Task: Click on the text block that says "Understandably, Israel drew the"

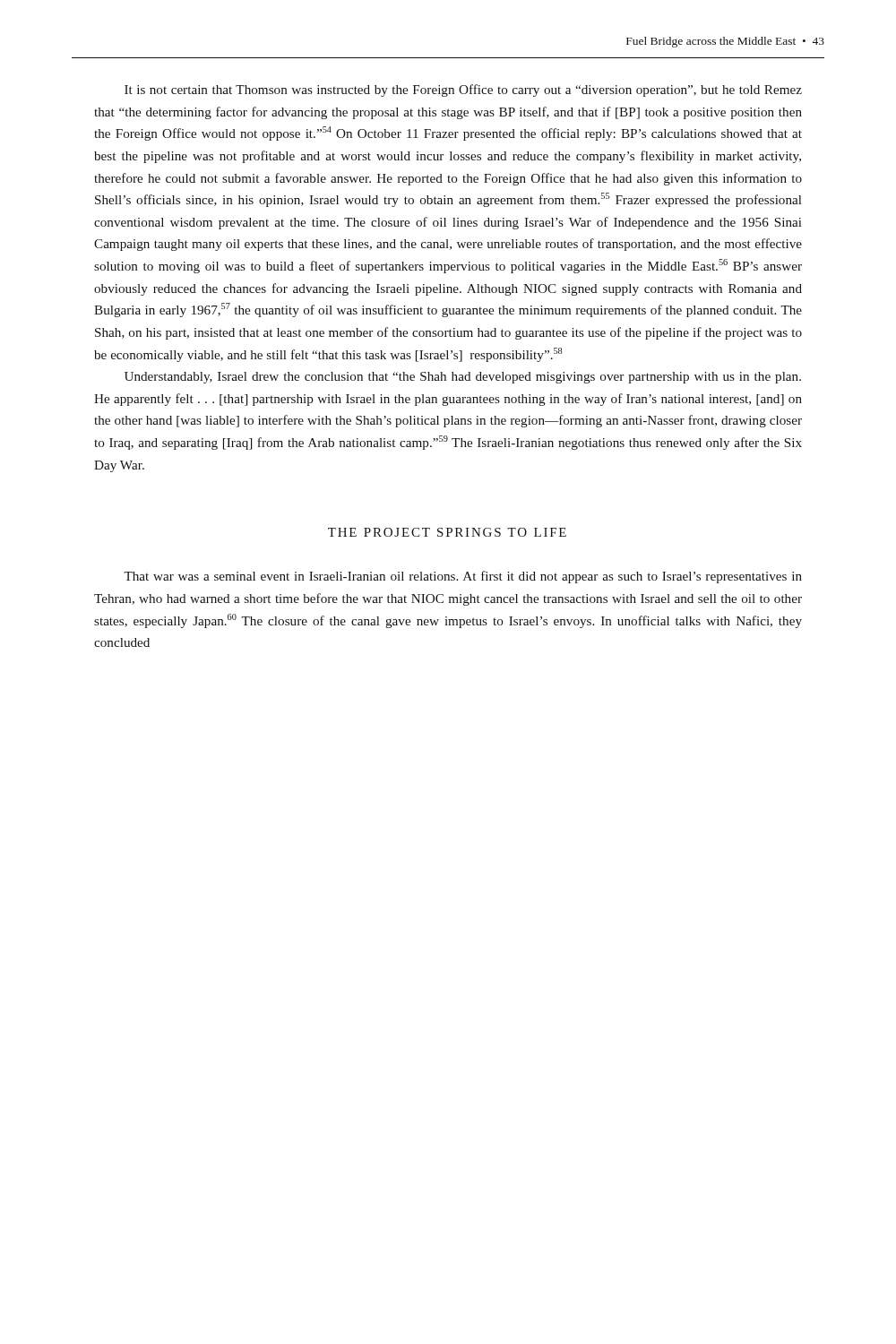Action: click(448, 421)
